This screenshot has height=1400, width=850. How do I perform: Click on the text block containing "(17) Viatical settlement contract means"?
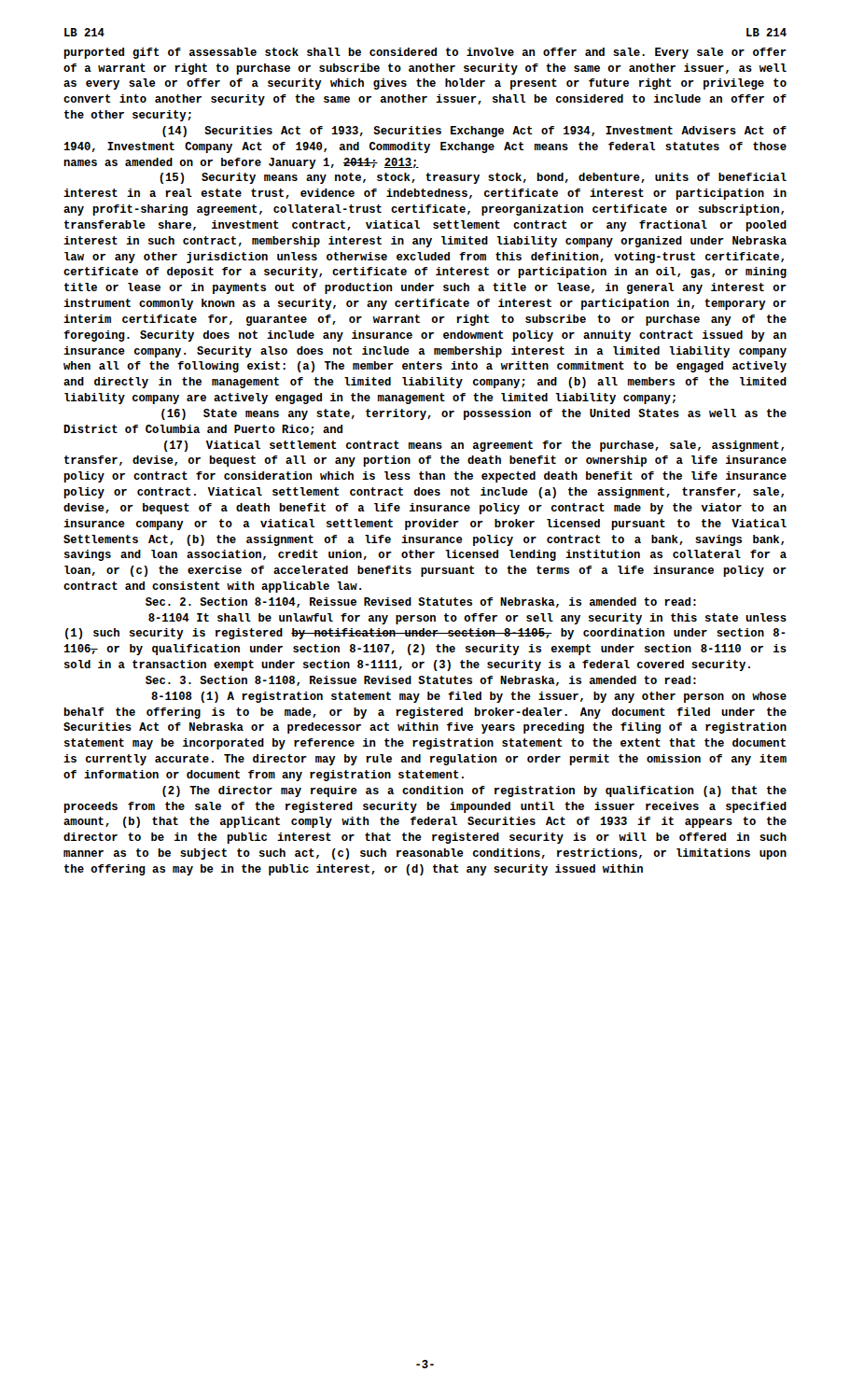(x=425, y=517)
